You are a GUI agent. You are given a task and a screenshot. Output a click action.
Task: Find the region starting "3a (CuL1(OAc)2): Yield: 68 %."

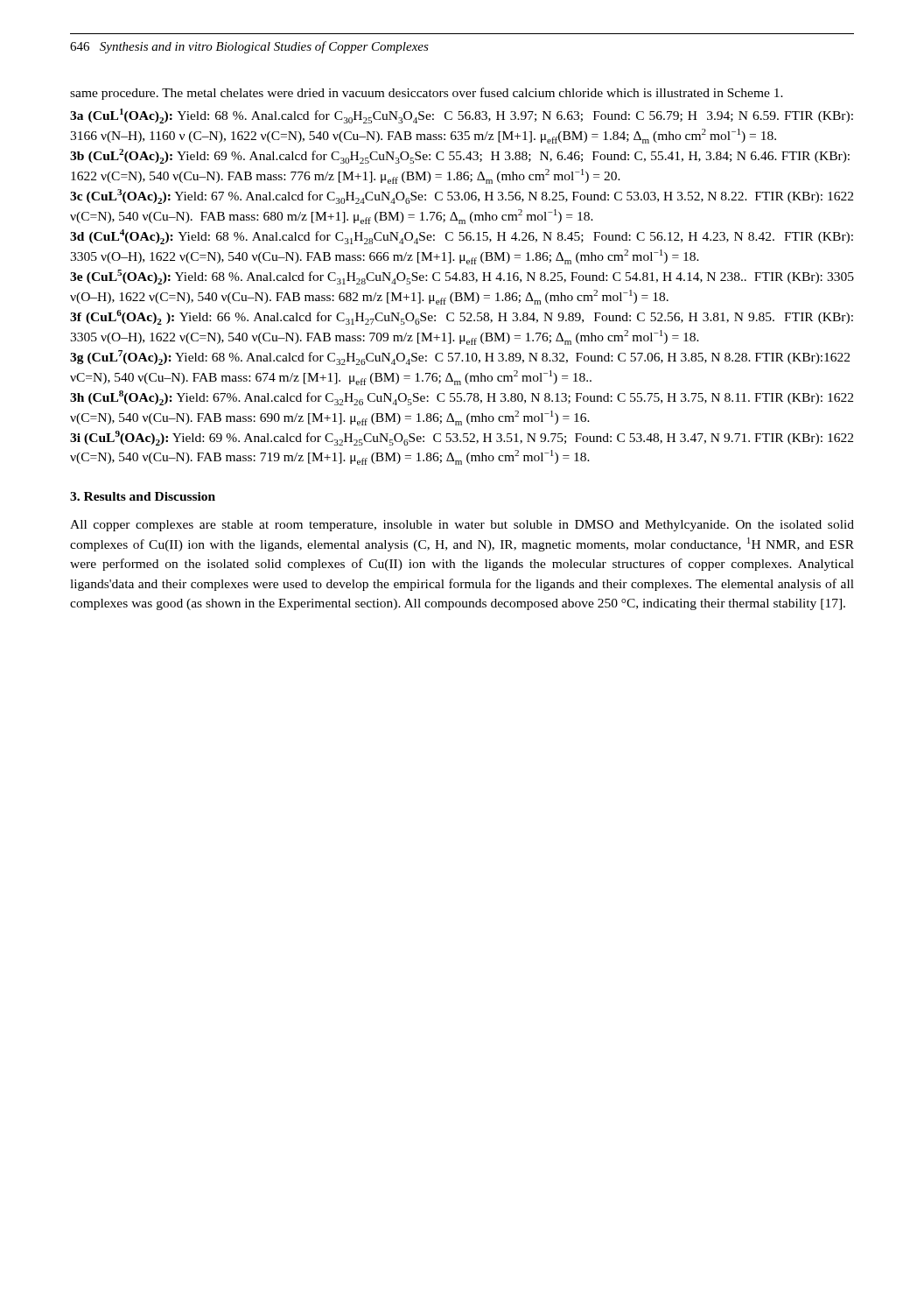click(462, 126)
